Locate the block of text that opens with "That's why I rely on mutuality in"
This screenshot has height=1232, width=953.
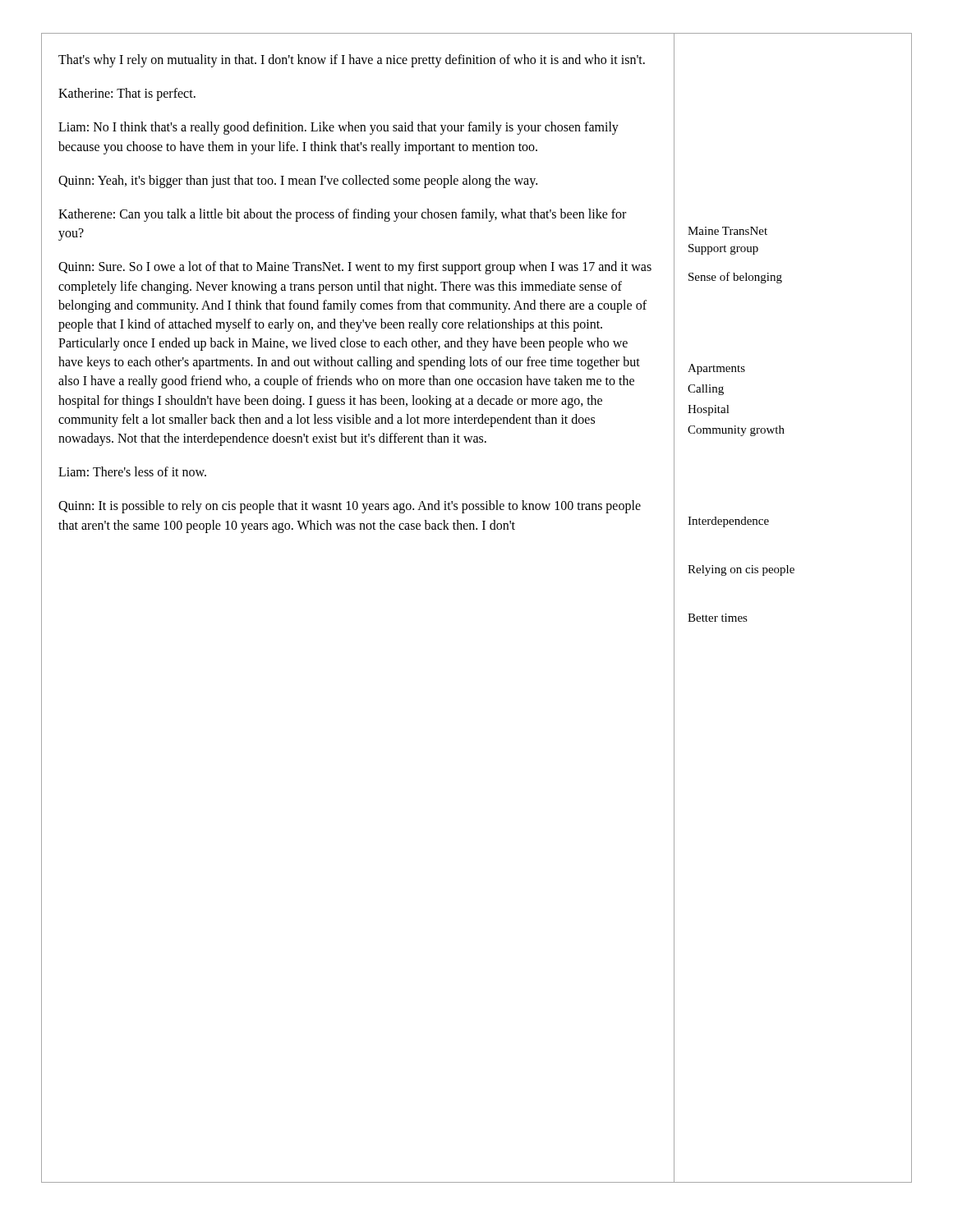(352, 60)
